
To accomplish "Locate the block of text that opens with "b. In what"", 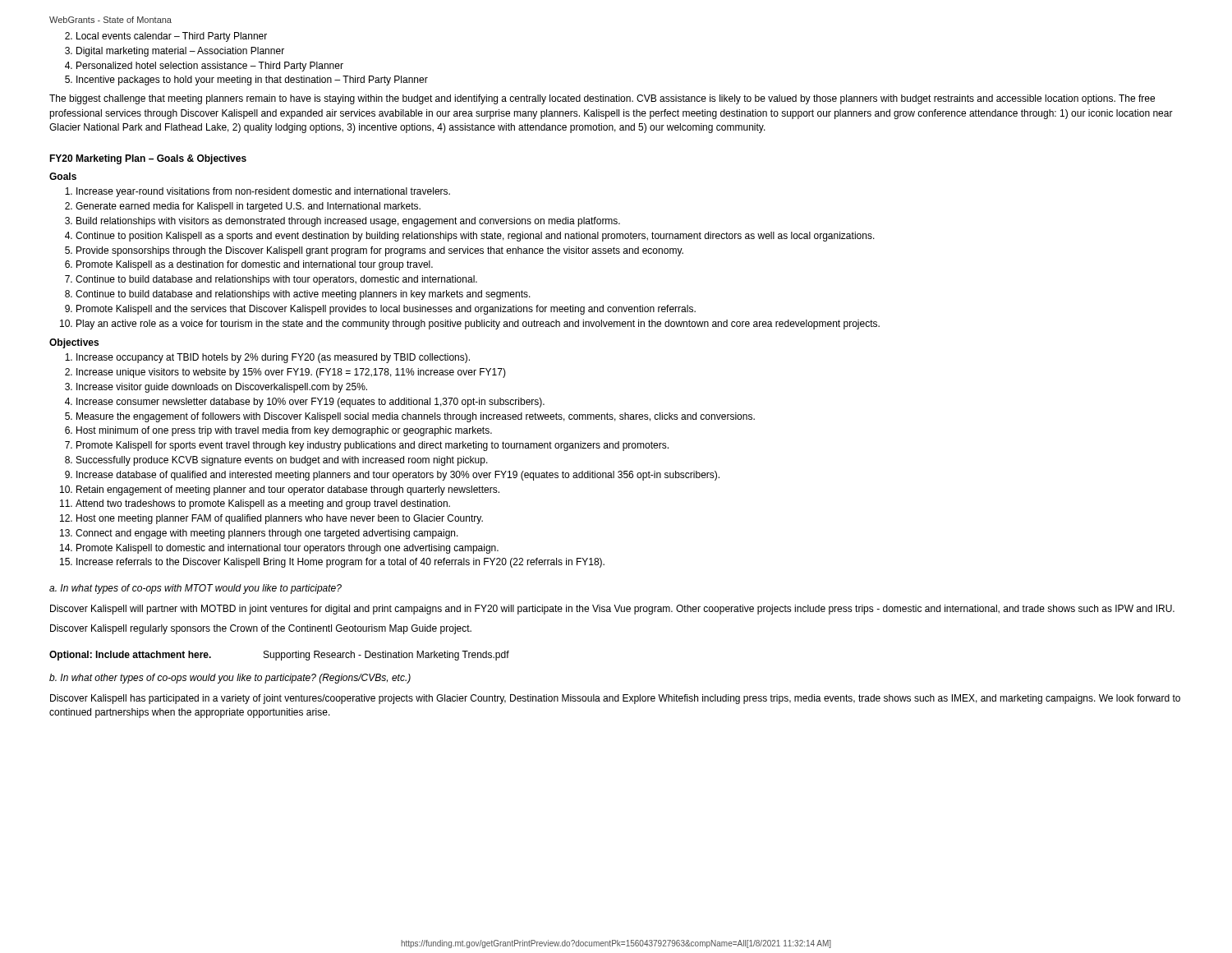I will coord(230,678).
